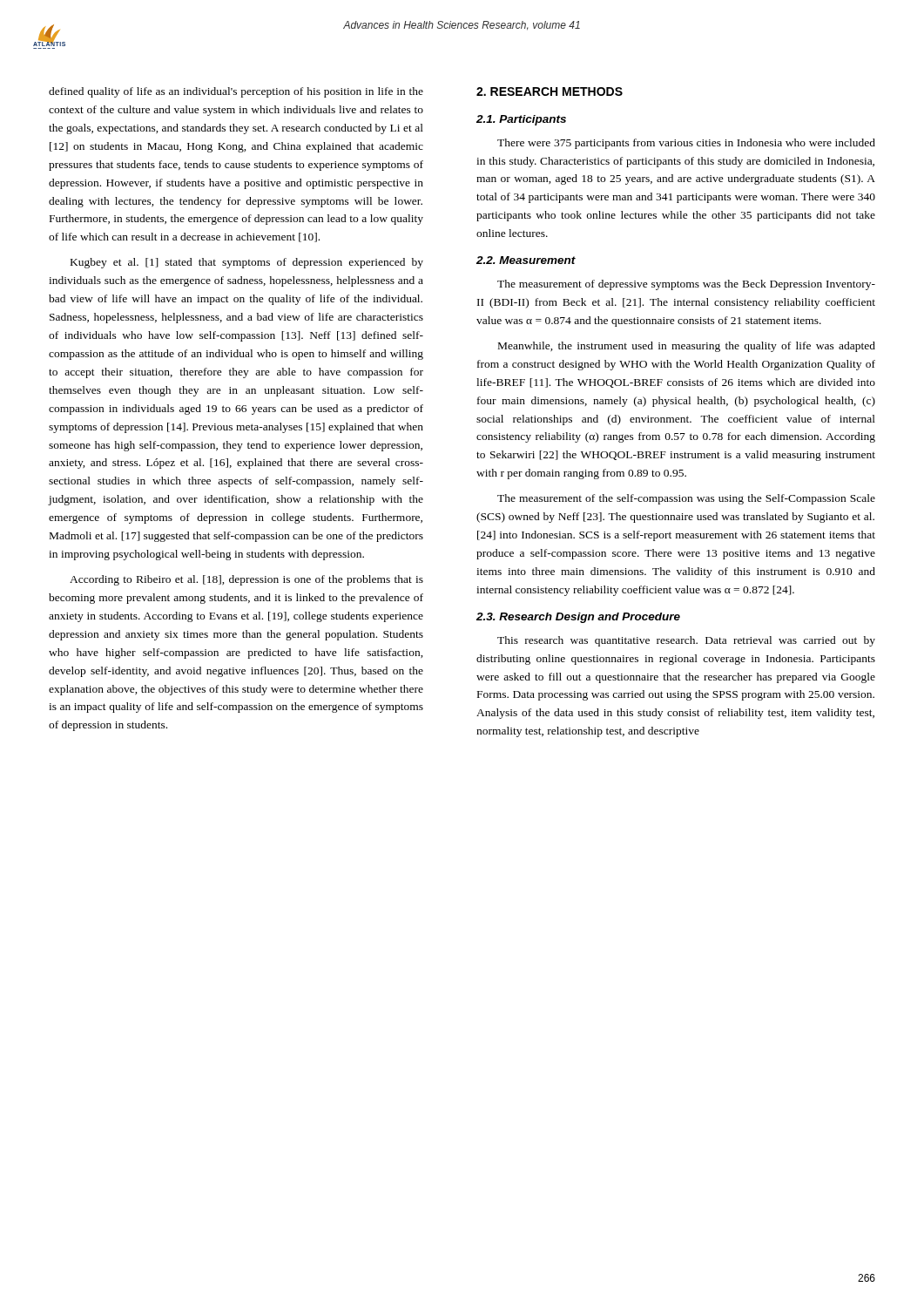
Task: Click on the region starting "2.3. Research Design and Procedure"
Action: 578,616
